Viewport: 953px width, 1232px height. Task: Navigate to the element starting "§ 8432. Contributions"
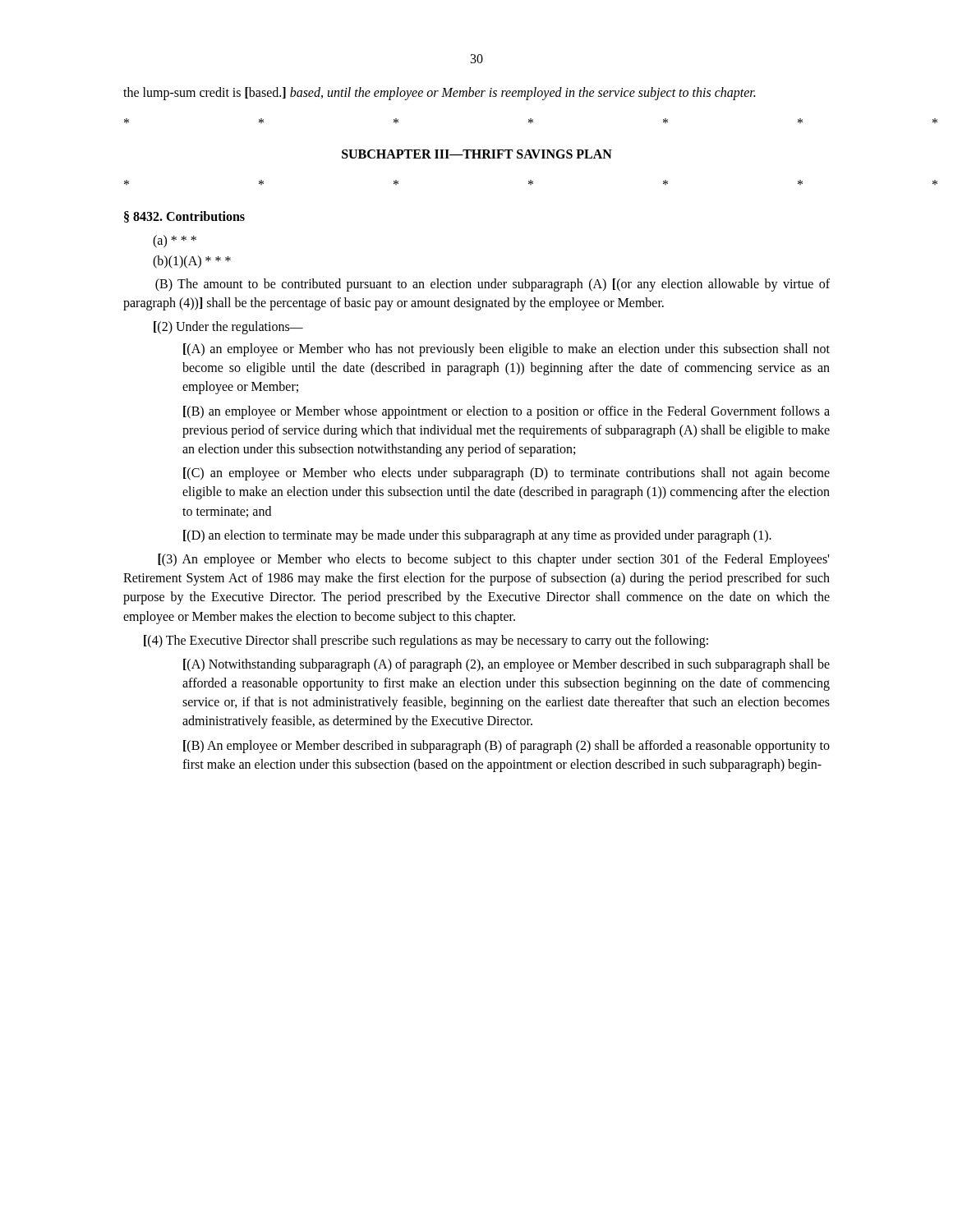(184, 216)
